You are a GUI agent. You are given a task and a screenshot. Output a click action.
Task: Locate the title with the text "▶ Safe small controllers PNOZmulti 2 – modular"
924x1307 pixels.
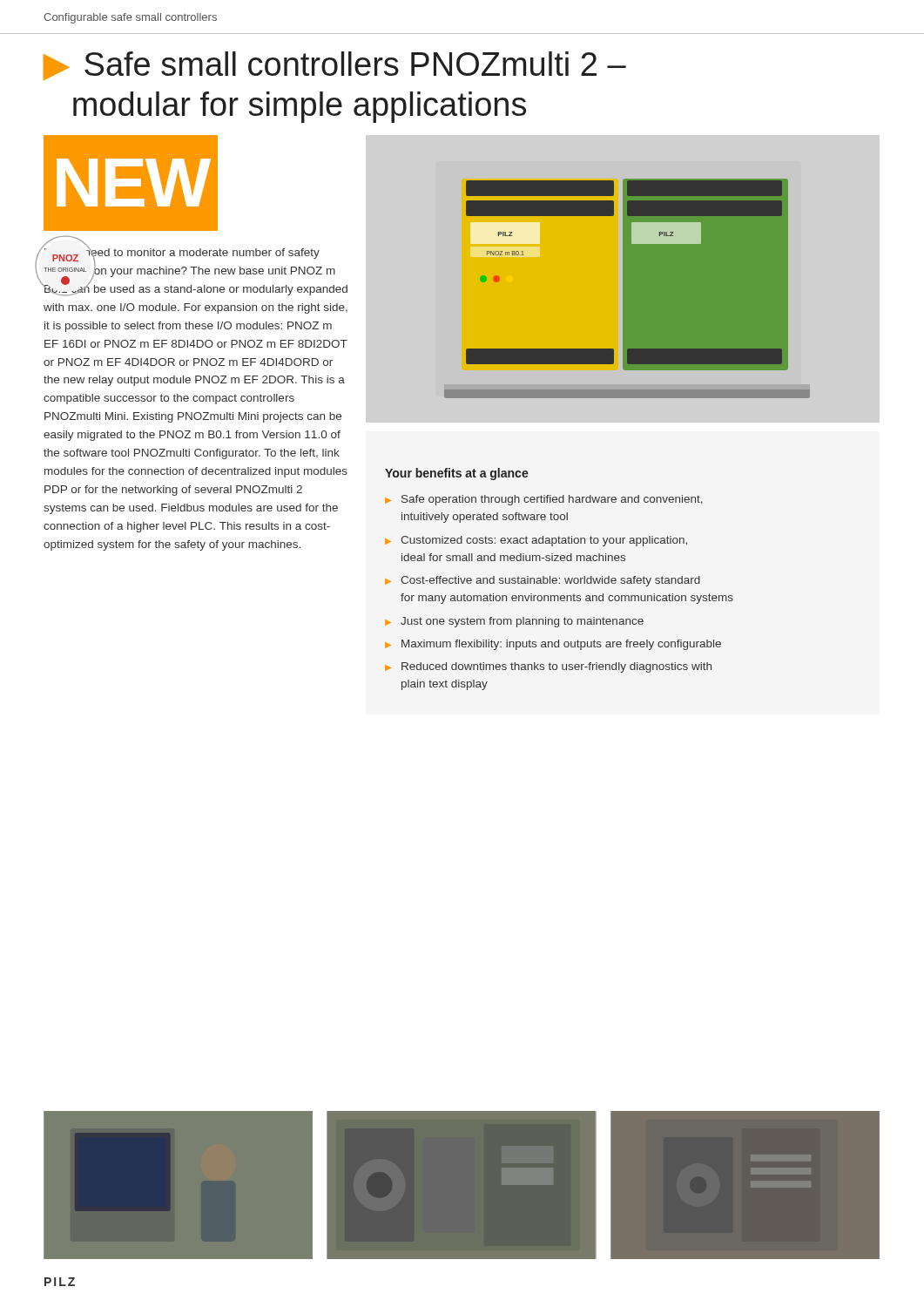pyautogui.click(x=462, y=85)
